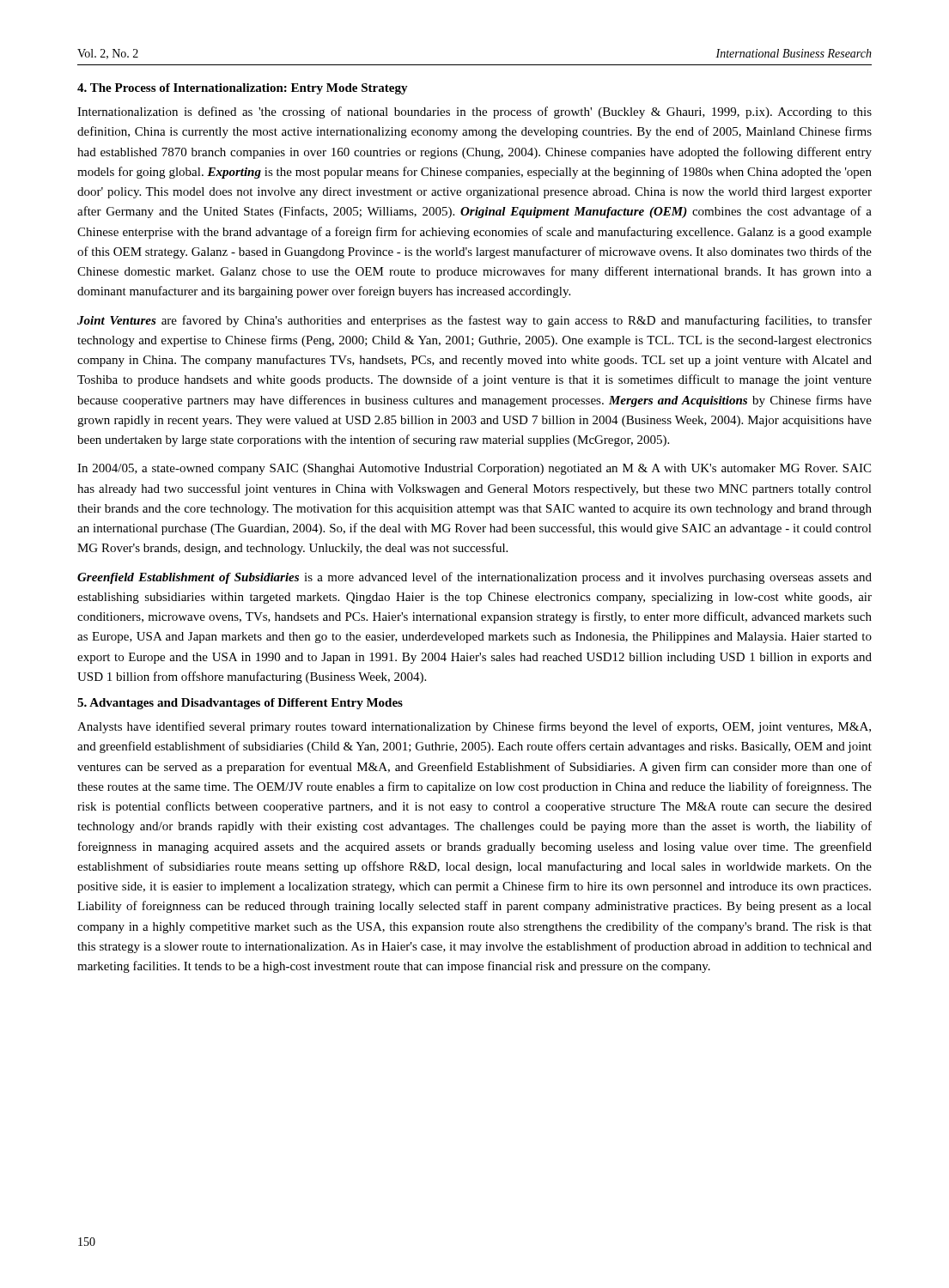
Task: Select the text block with the text "Joint Ventures are favored"
Action: coord(474,380)
